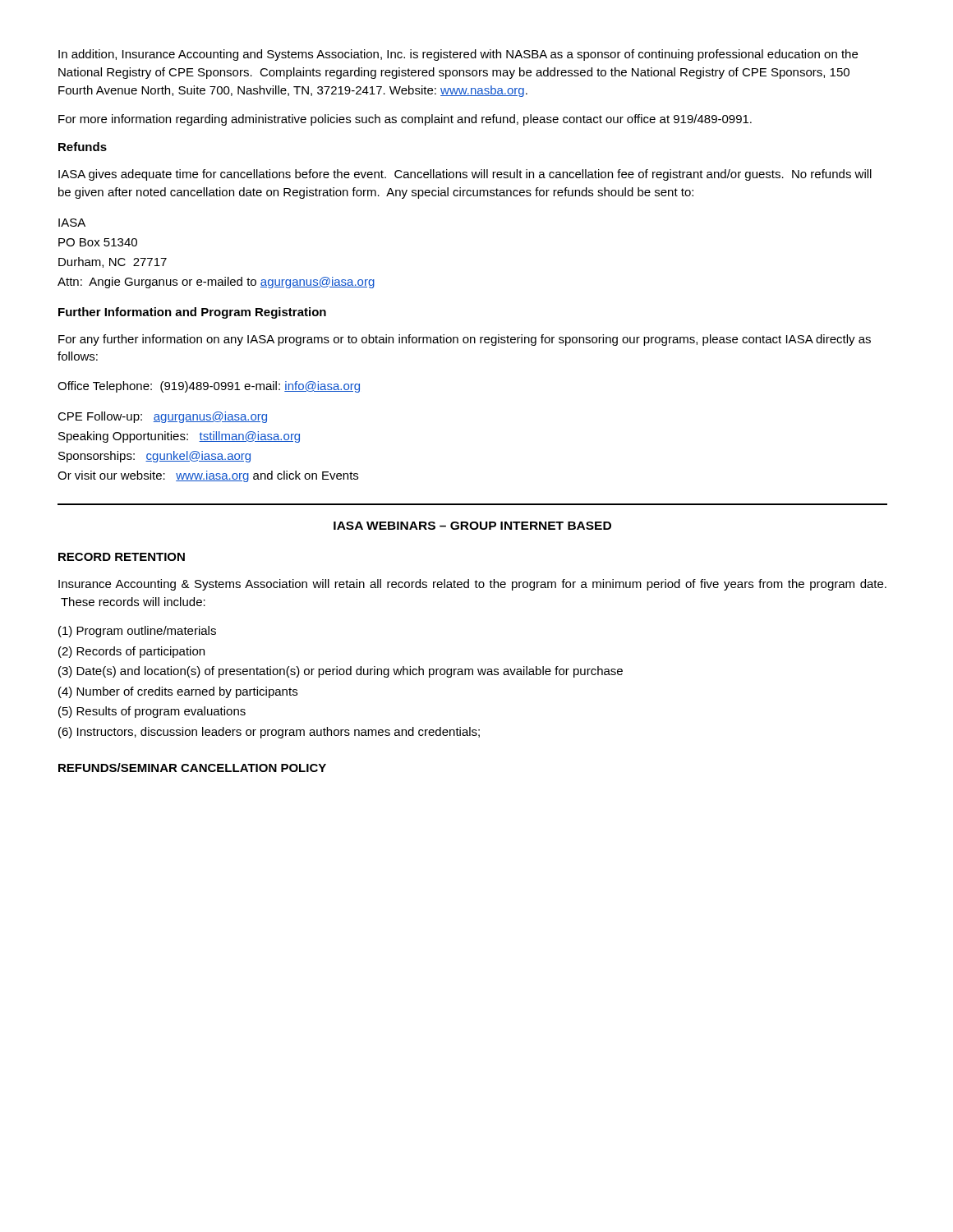Locate the element starting "(2) Records of participation"
This screenshot has width=953, height=1232.
pyautogui.click(x=131, y=651)
